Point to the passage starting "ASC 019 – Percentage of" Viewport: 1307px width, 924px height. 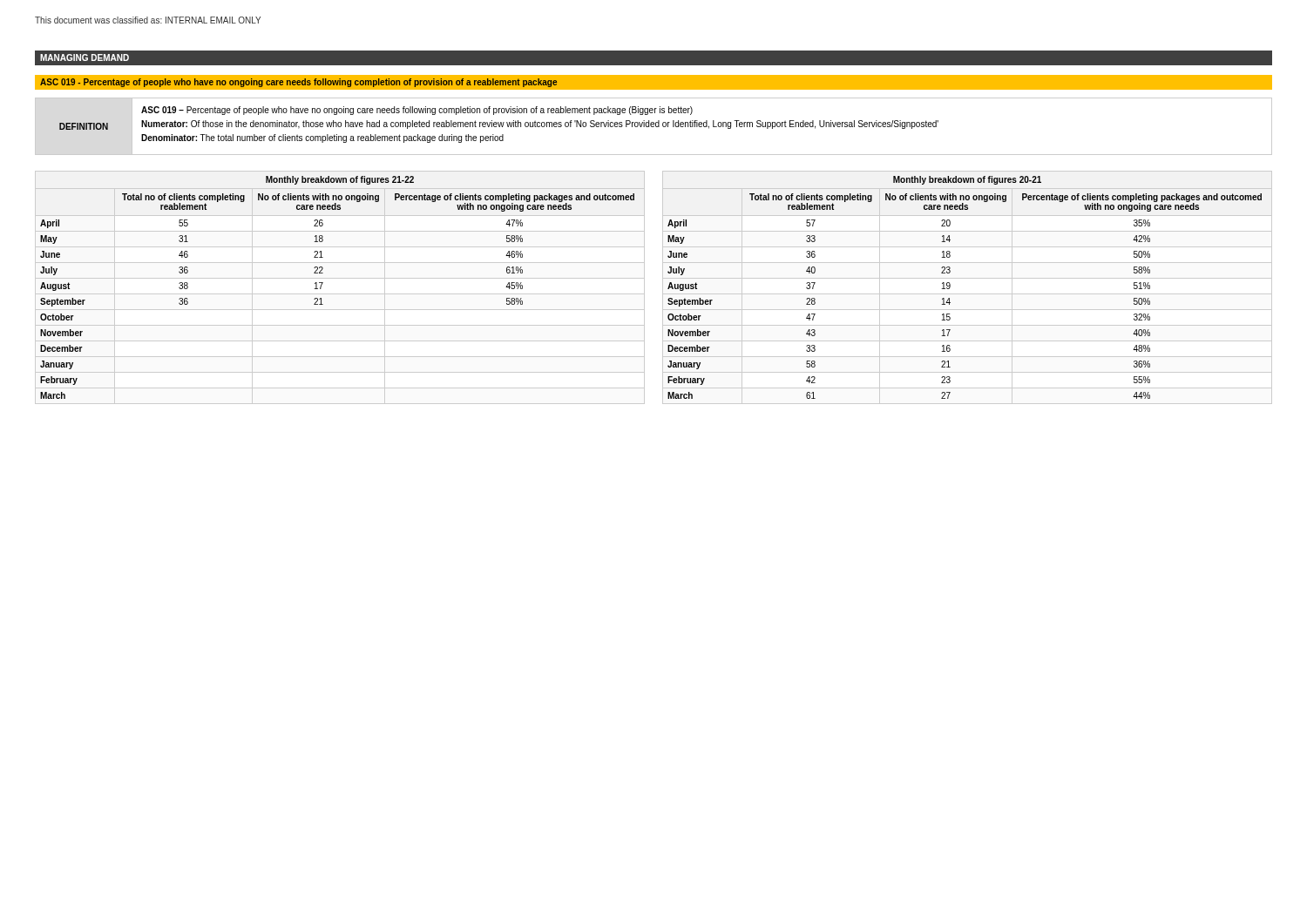click(x=540, y=124)
